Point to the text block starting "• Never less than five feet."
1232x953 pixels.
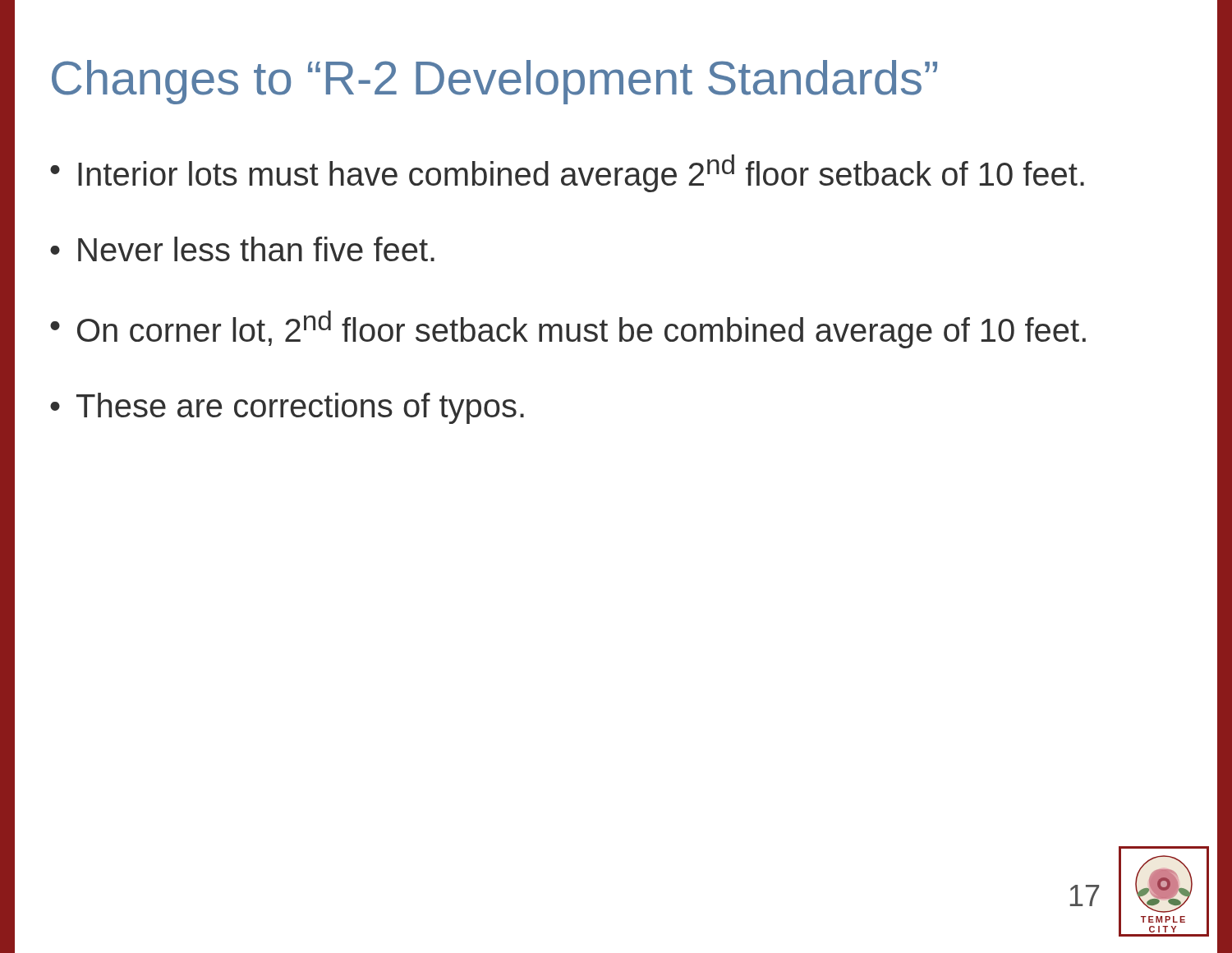[x=243, y=250]
